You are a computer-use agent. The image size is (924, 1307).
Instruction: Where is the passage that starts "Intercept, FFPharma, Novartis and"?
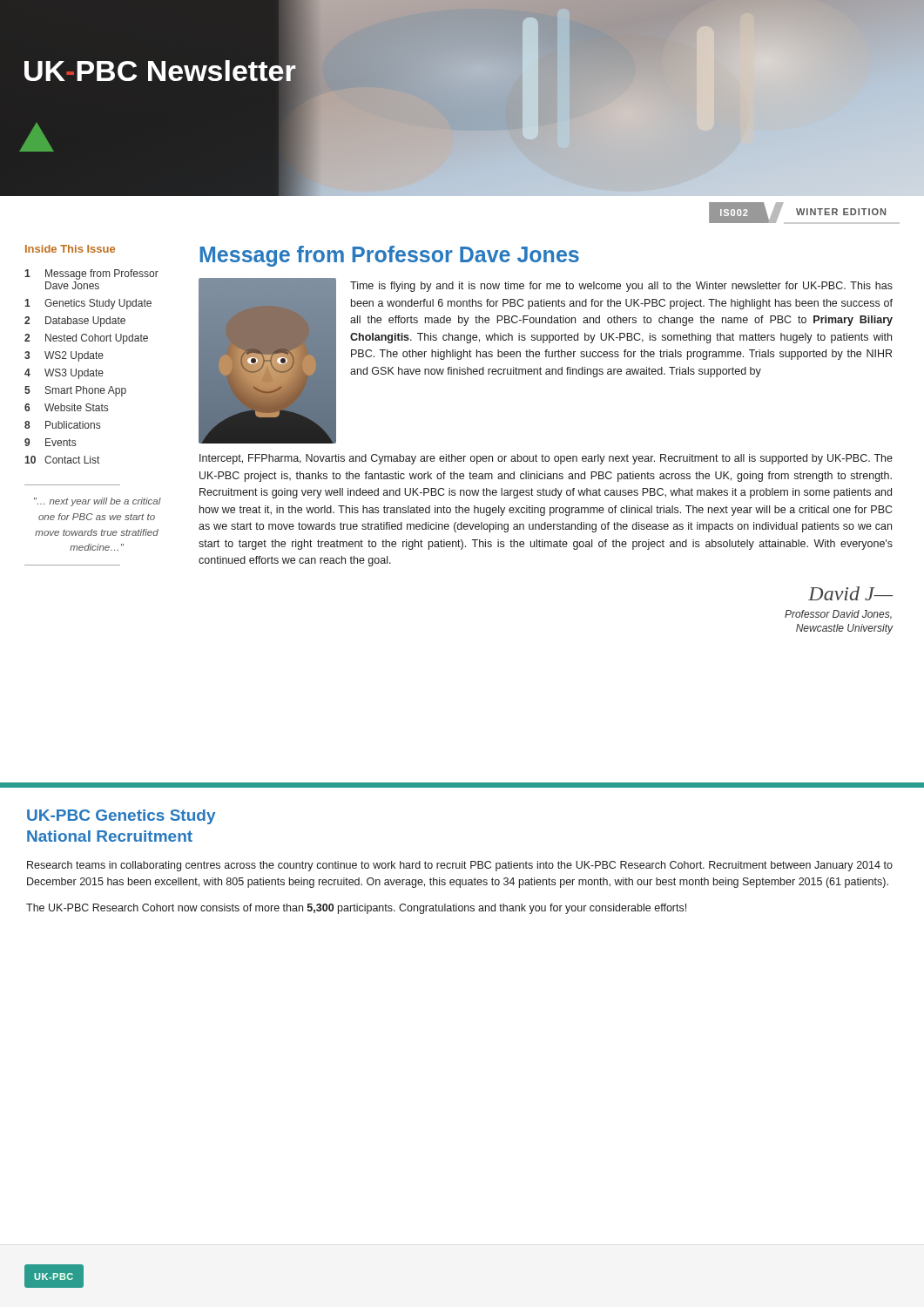click(x=546, y=509)
